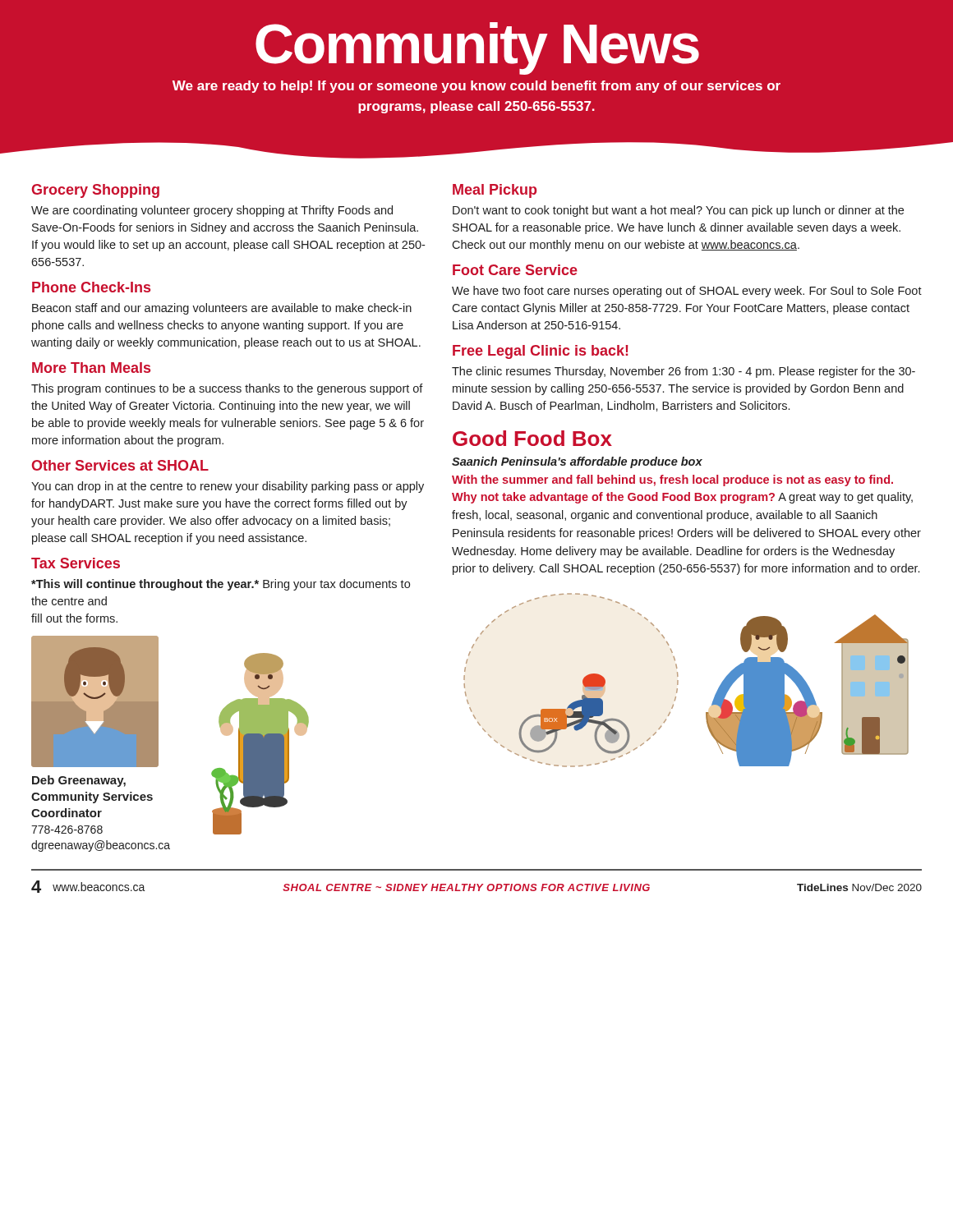Where does it say "Meal Pickup"?
Screen dimensions: 1232x953
pos(495,189)
